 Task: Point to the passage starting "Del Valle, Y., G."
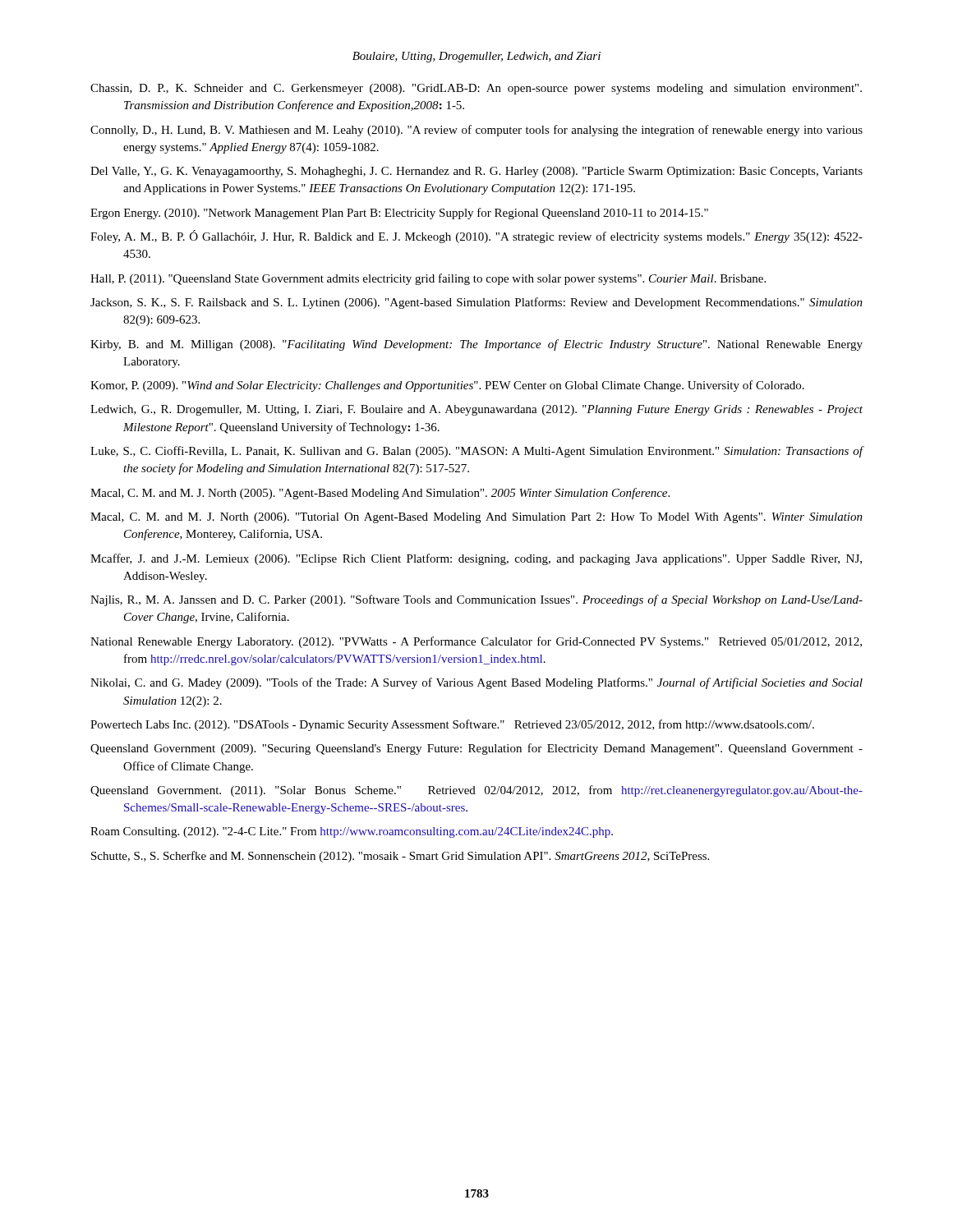pyautogui.click(x=476, y=180)
